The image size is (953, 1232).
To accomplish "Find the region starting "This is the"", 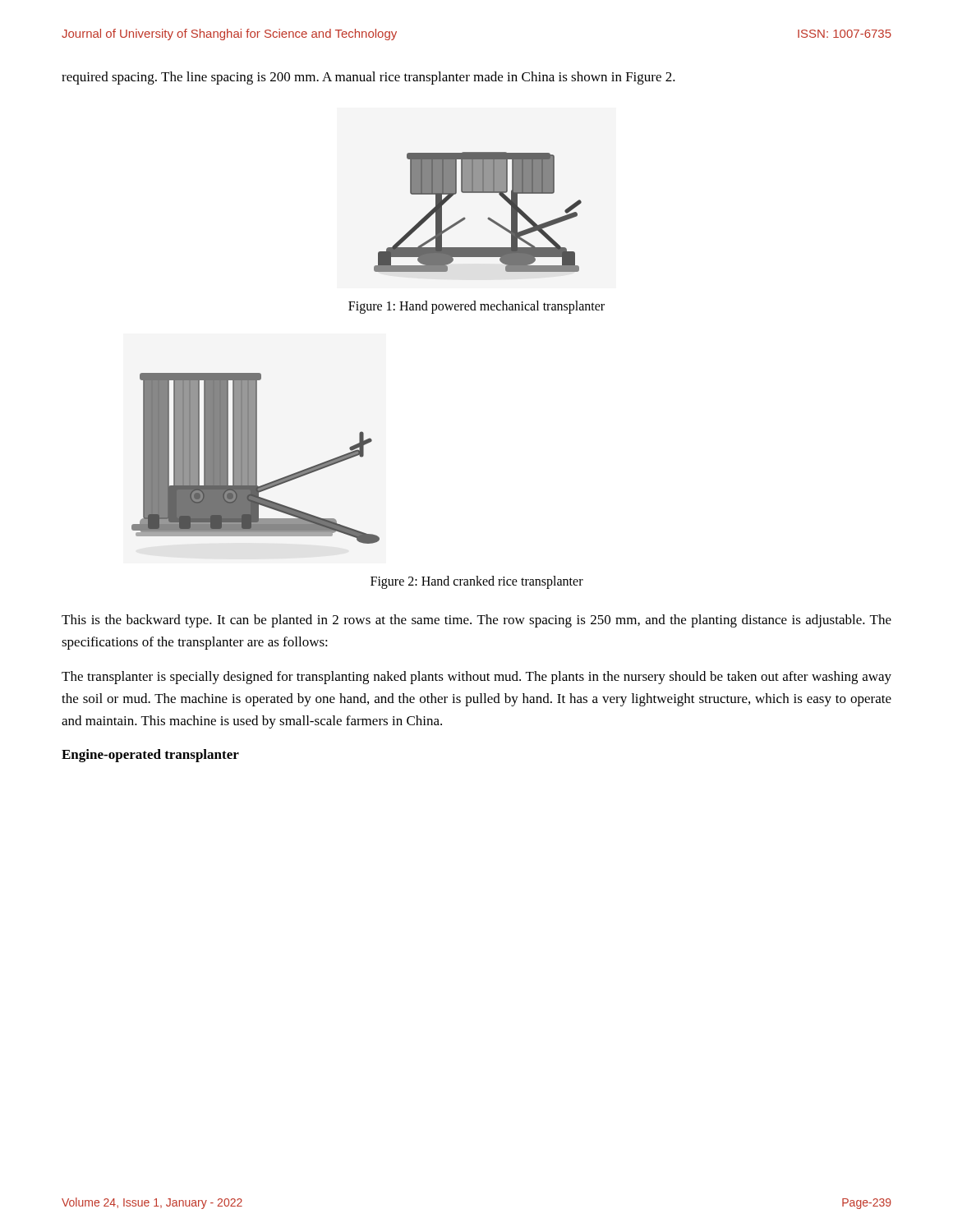I will point(476,631).
